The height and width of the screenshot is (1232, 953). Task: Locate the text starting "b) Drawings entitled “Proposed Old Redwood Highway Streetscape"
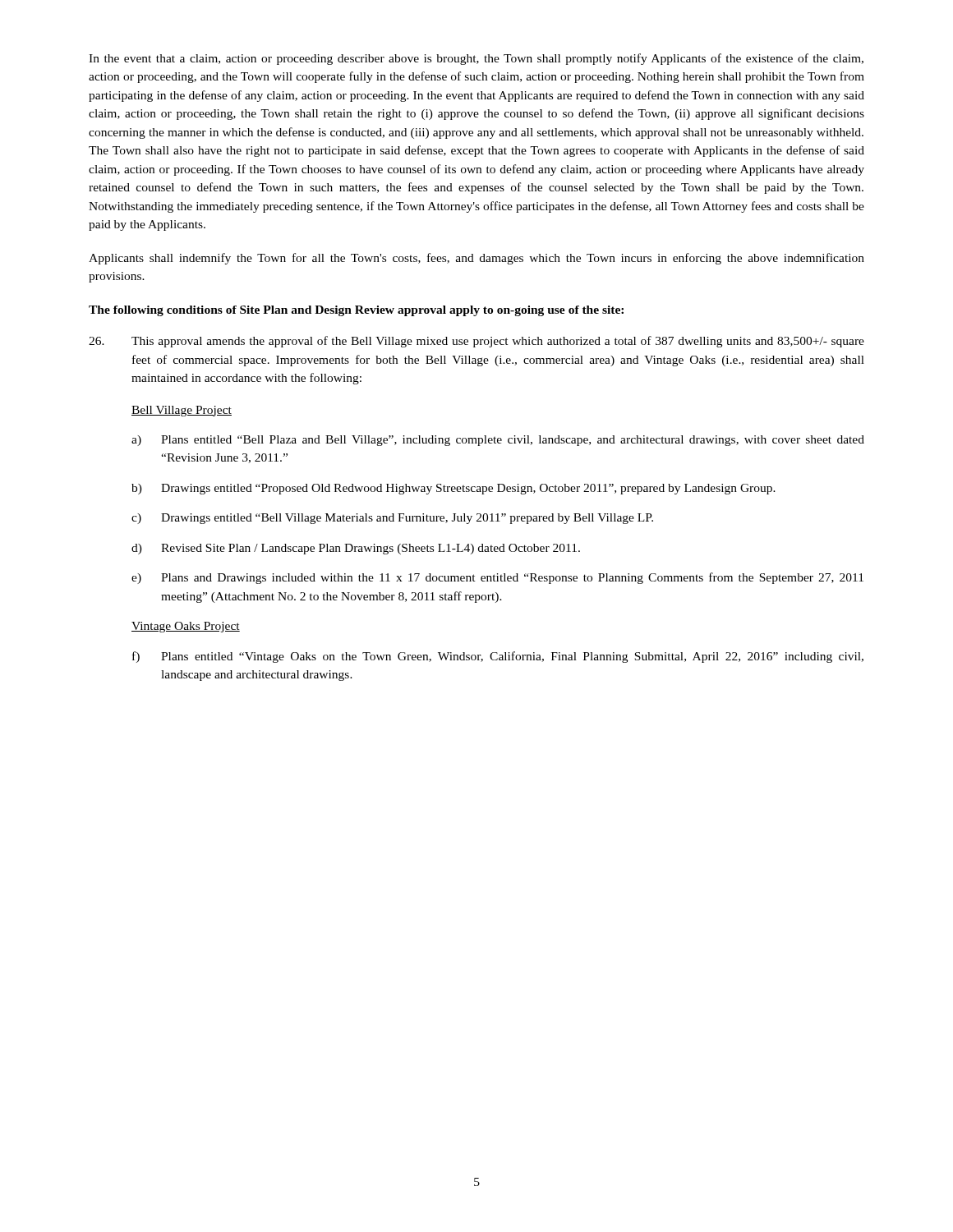pyautogui.click(x=498, y=488)
